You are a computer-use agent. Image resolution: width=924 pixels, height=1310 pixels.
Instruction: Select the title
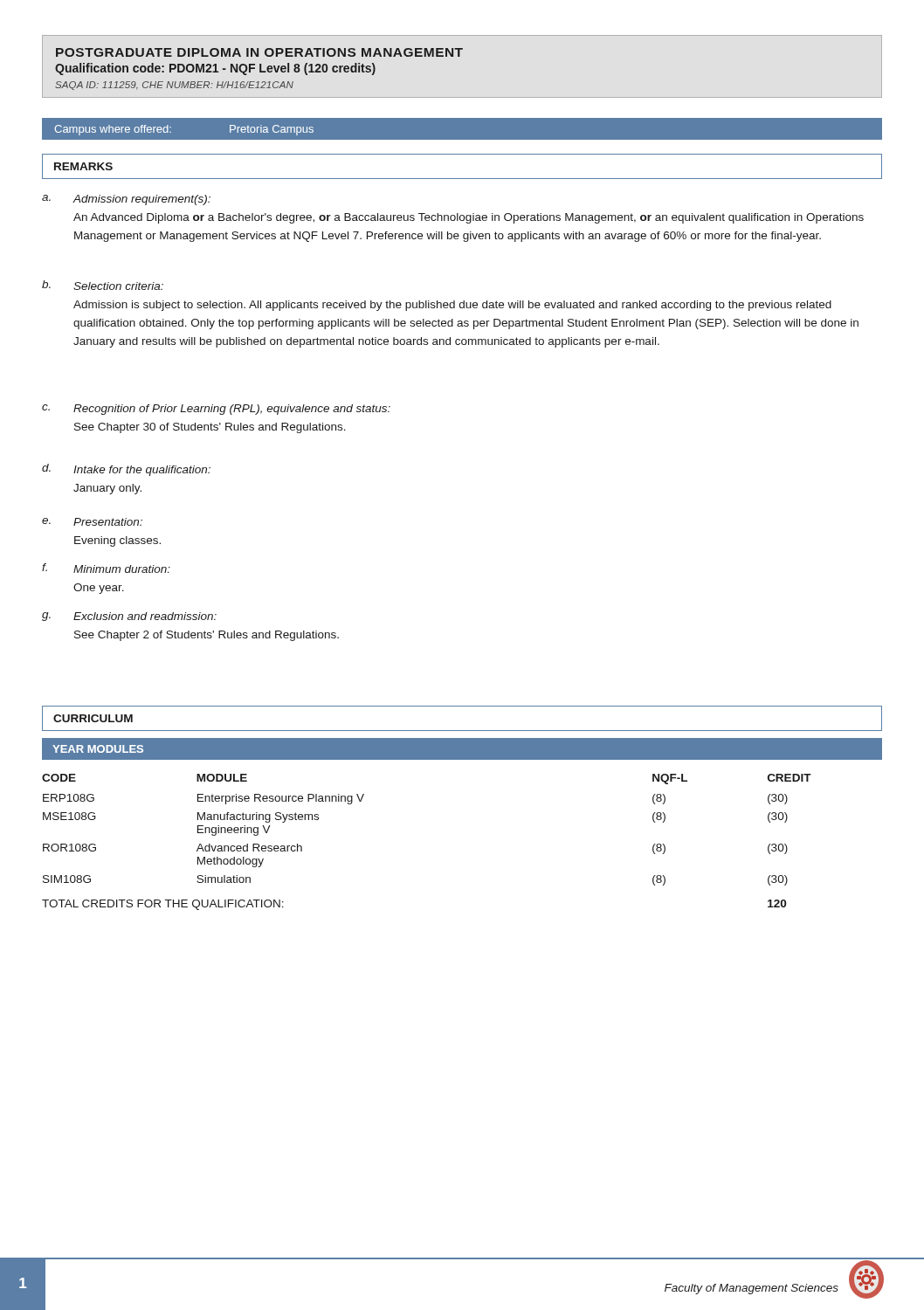coord(462,67)
